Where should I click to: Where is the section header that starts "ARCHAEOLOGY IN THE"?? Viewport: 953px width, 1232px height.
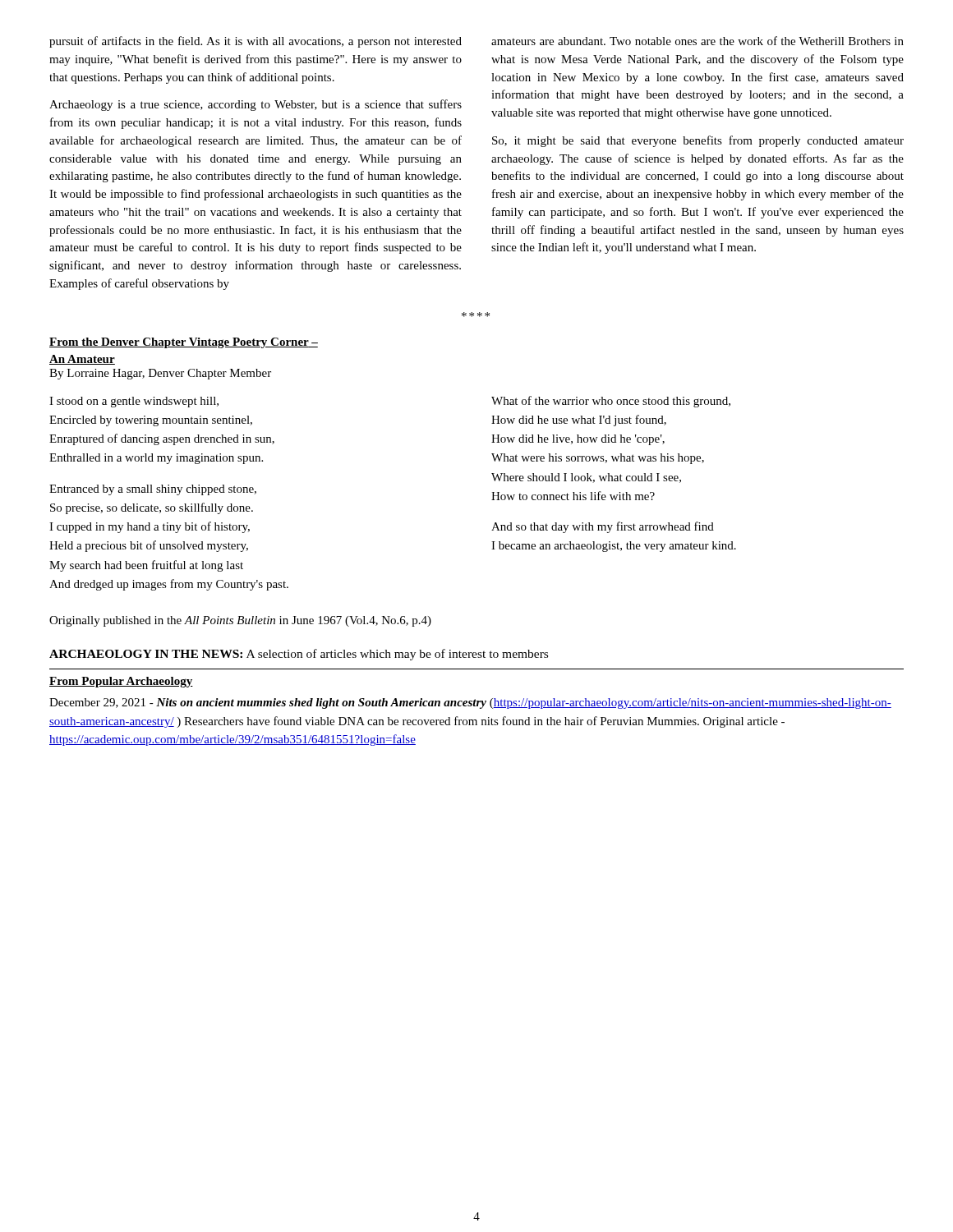[x=299, y=653]
